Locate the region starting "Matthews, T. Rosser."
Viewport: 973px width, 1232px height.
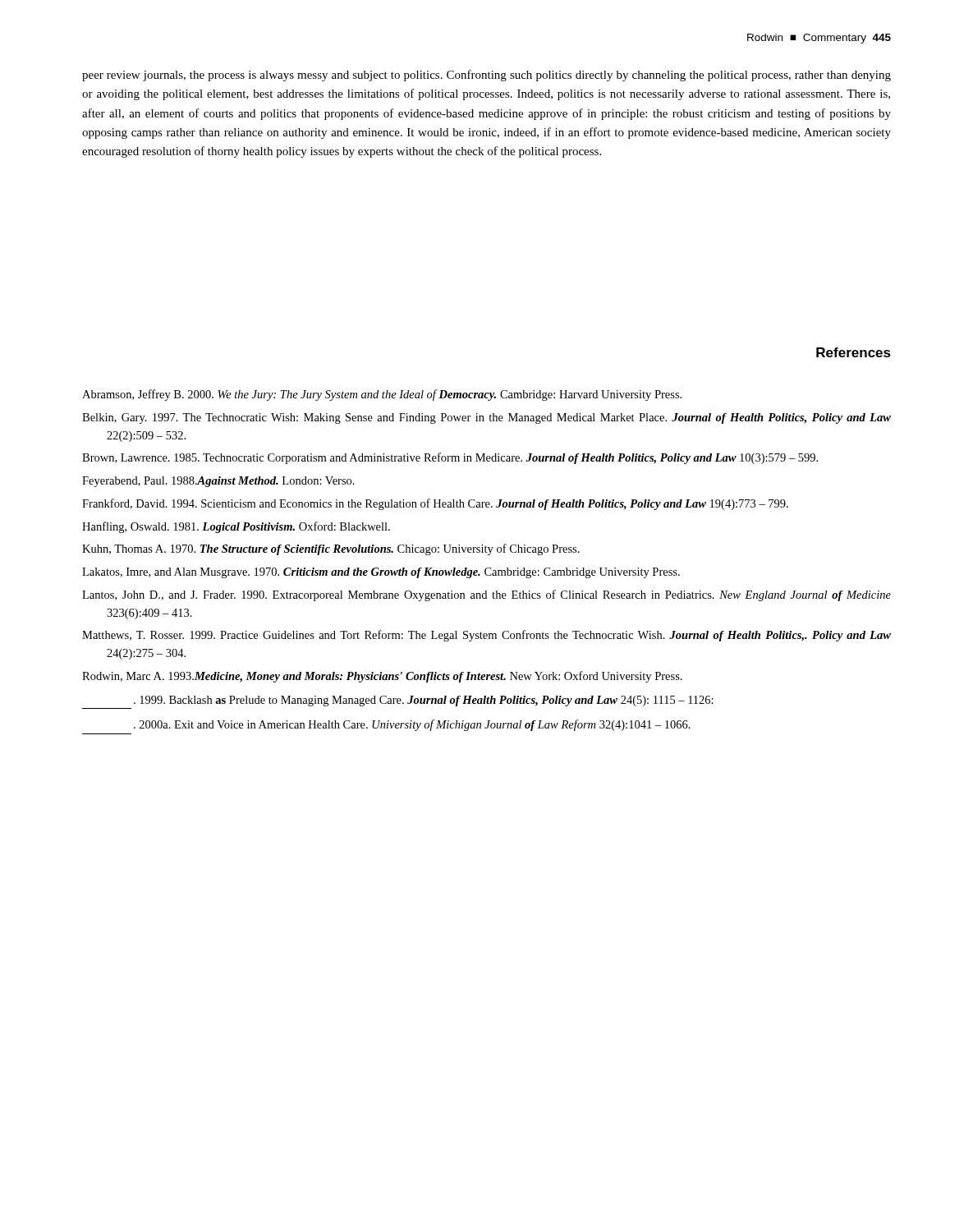pyautogui.click(x=486, y=644)
